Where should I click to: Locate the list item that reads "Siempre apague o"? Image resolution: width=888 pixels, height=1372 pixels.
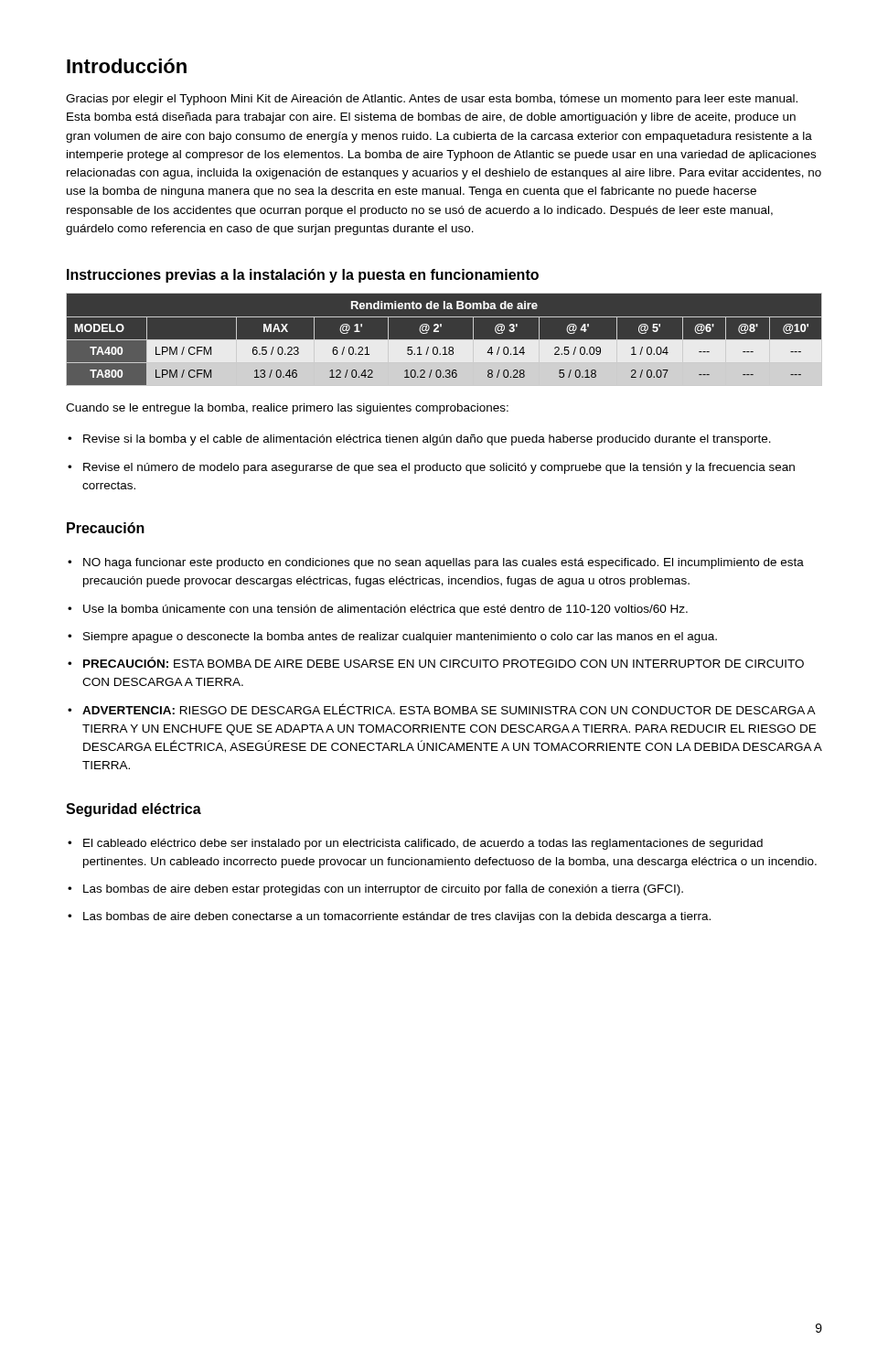coord(444,637)
